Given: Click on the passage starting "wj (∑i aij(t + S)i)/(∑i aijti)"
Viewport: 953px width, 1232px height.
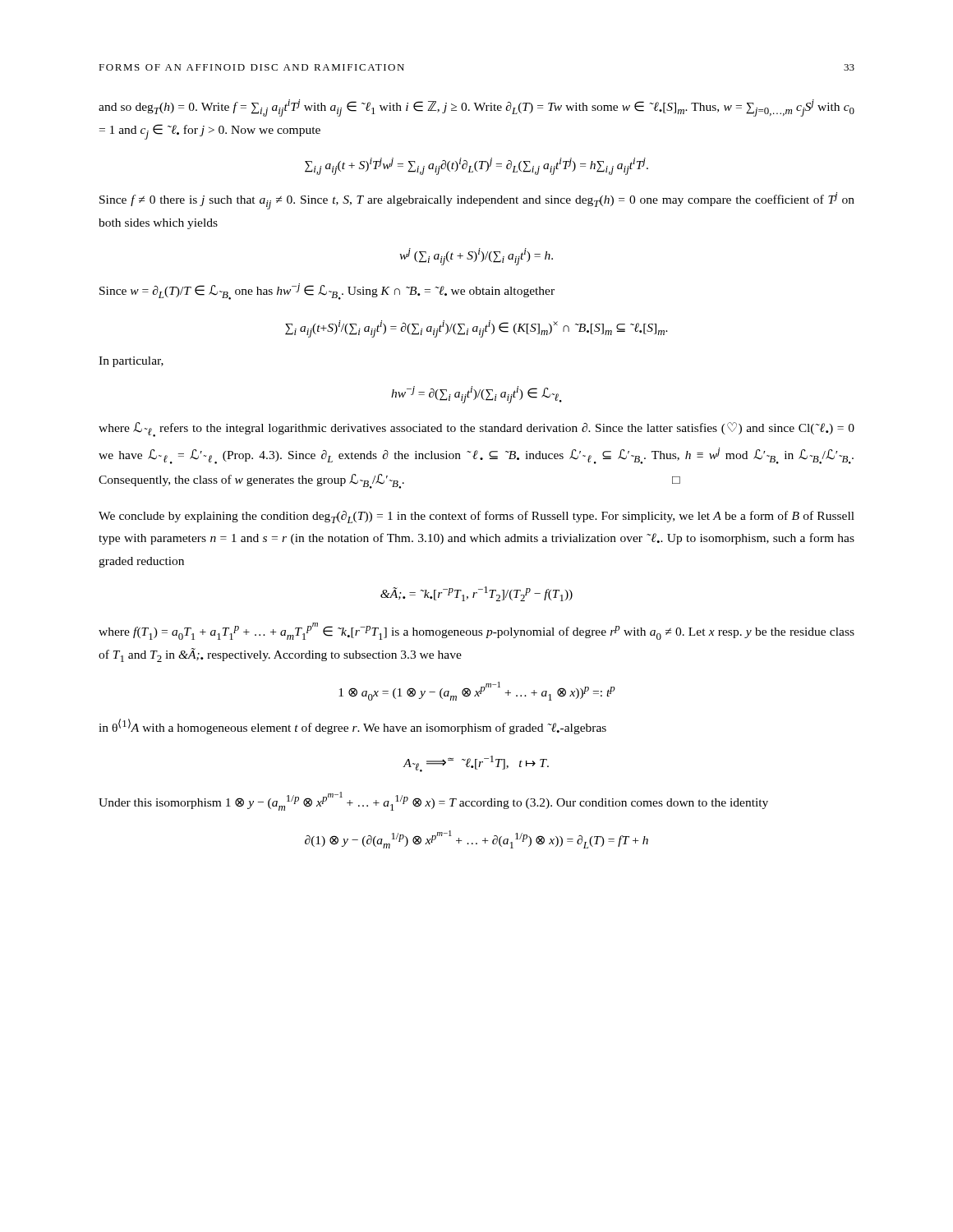Looking at the screenshot, I should 476,255.
